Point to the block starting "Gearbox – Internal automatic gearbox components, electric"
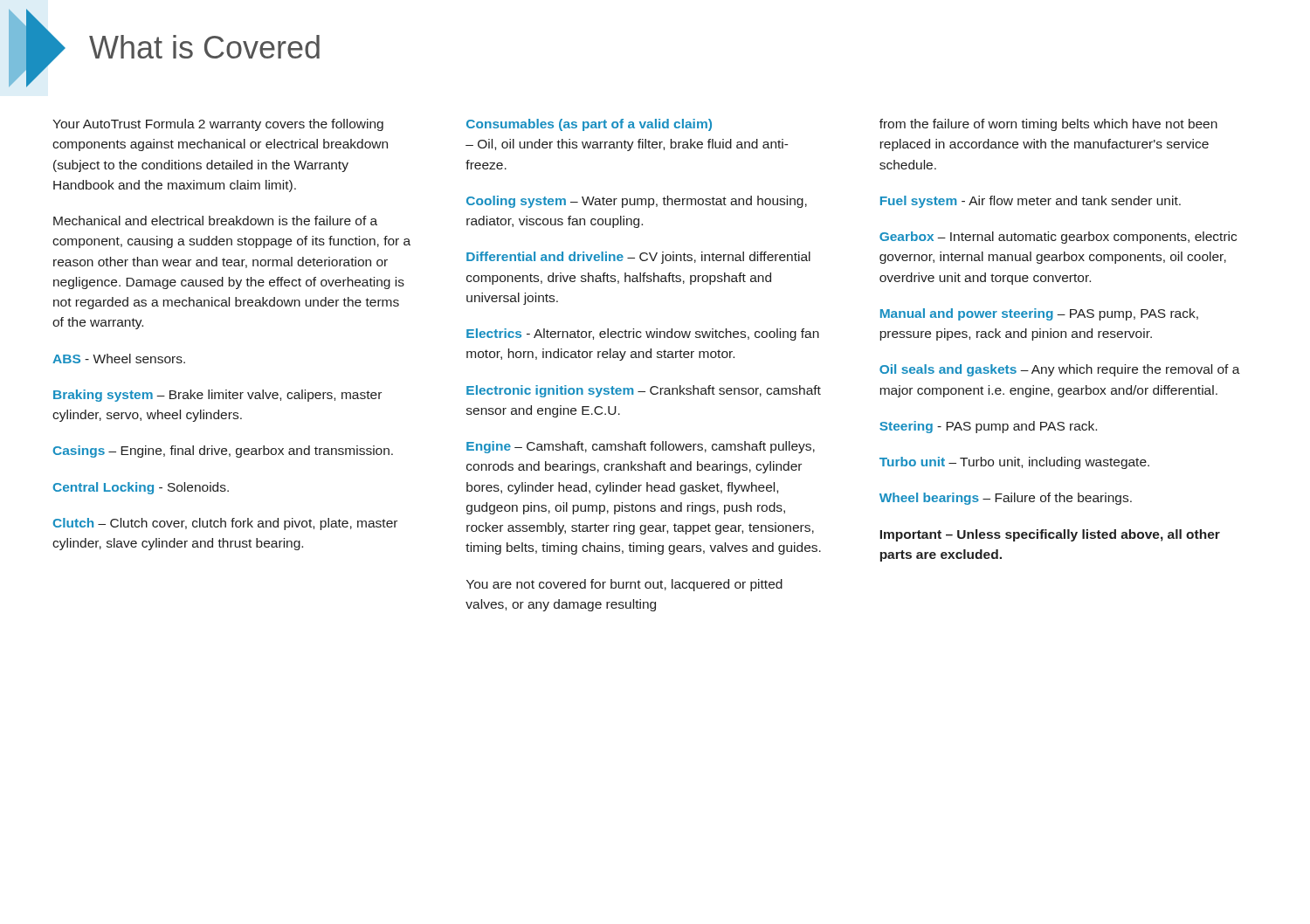Screen dimensions: 924x1310 [x=1058, y=257]
